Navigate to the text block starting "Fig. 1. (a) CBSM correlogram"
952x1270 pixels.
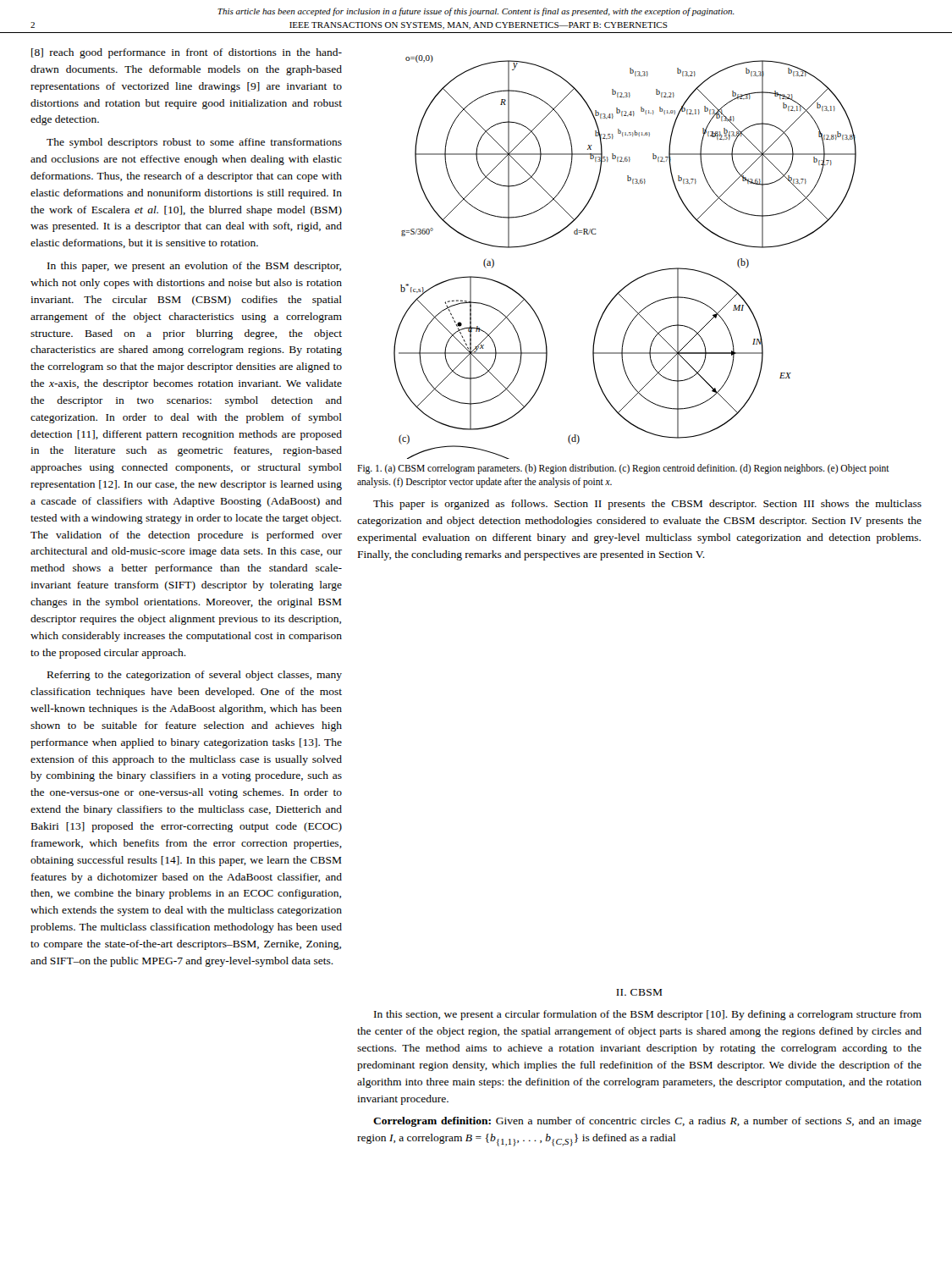(x=623, y=475)
